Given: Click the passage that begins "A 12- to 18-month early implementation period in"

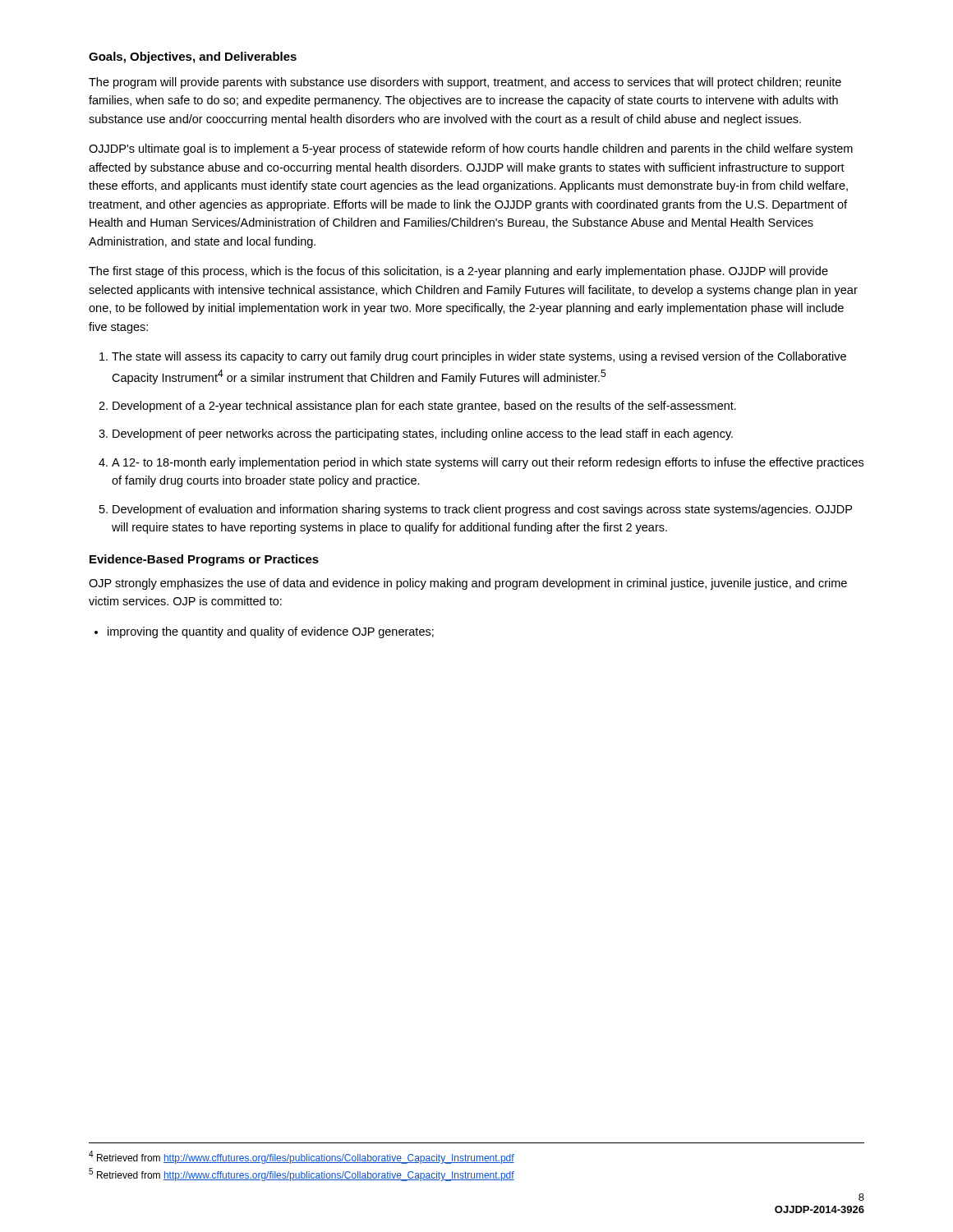Looking at the screenshot, I should click(488, 471).
